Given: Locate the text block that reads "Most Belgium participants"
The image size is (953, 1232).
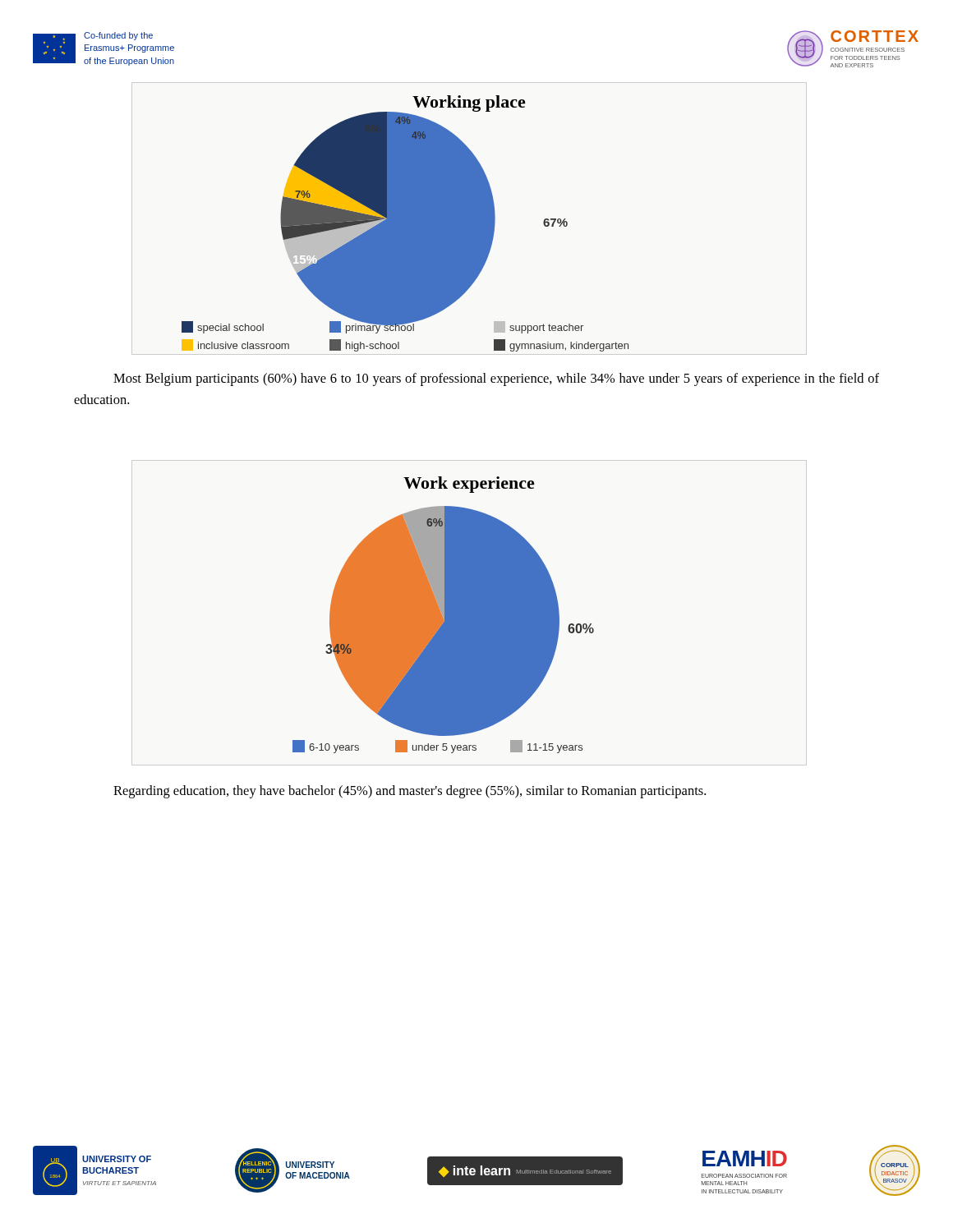Looking at the screenshot, I should click(x=476, y=389).
